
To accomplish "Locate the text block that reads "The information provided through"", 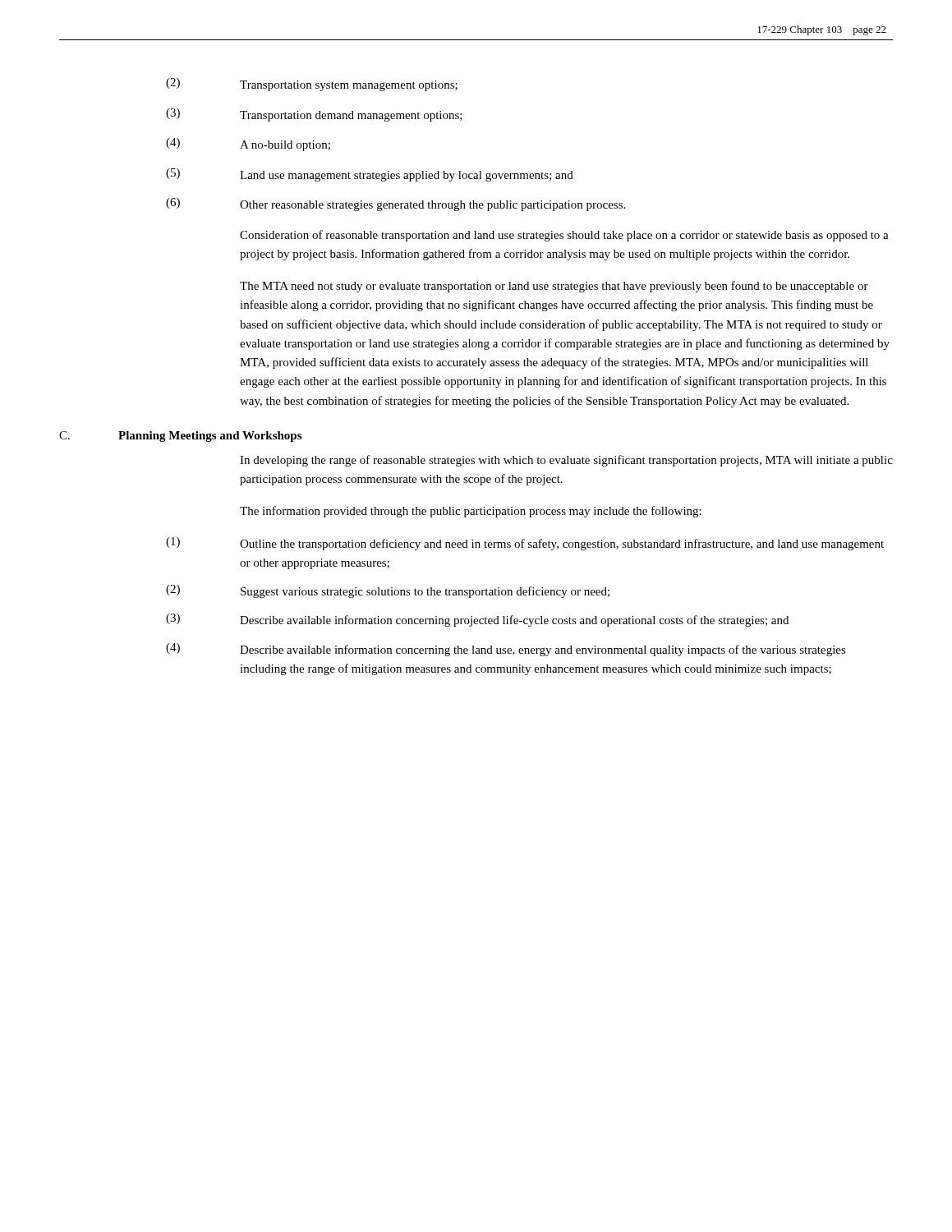I will point(471,511).
